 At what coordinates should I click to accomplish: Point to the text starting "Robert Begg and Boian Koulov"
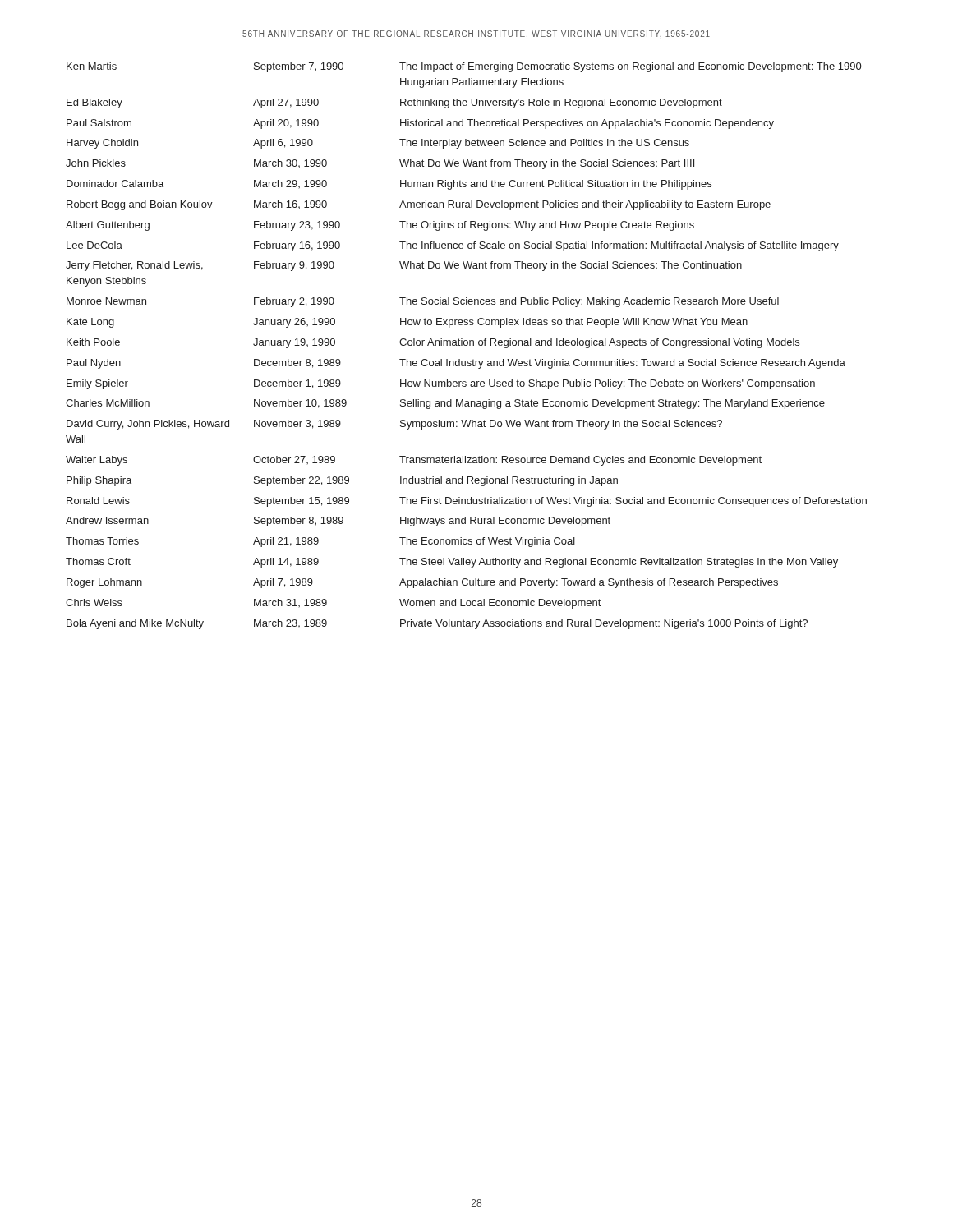pyautogui.click(x=476, y=205)
